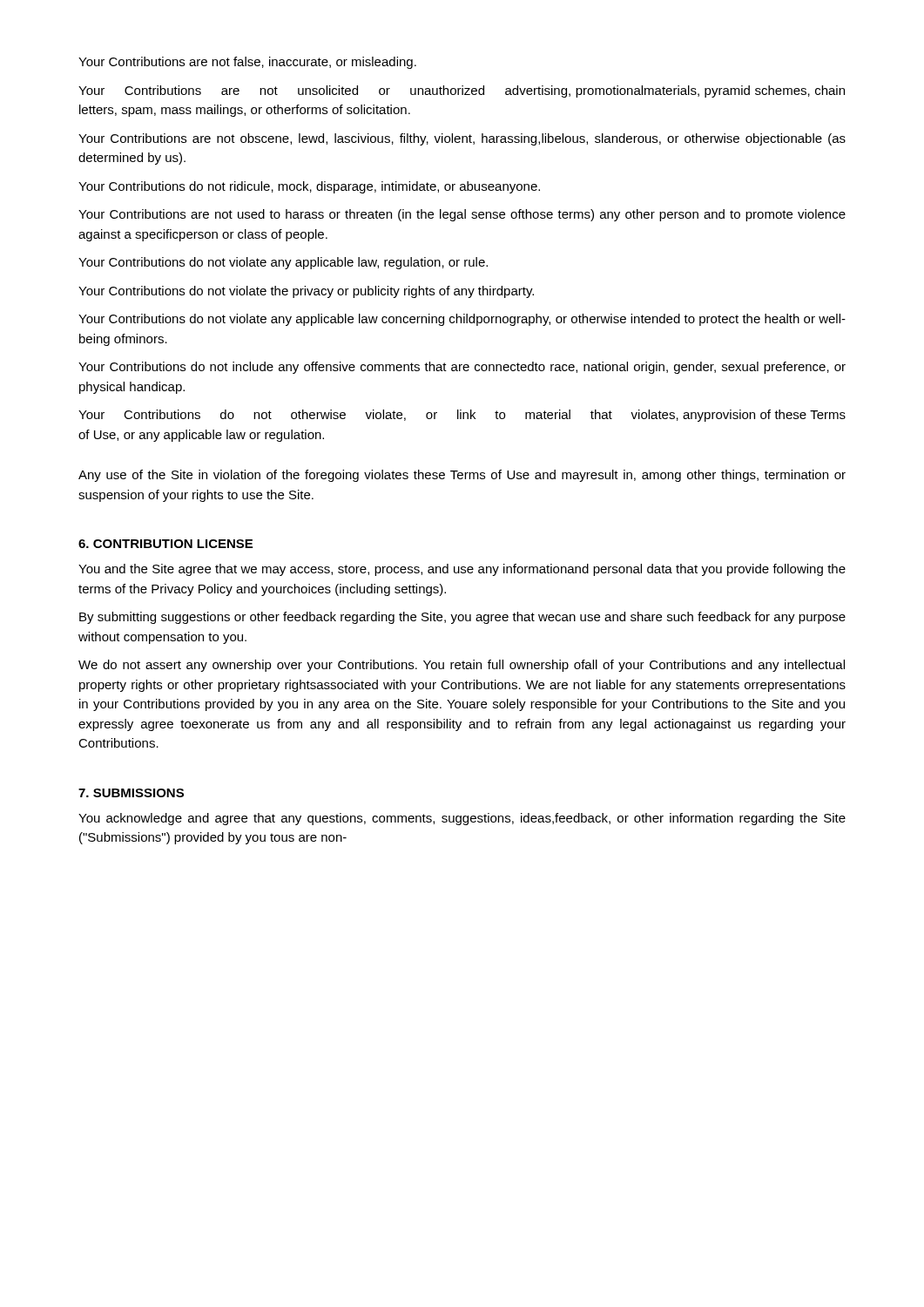
Task: Where is the passage that starts "You and the"?
Action: pos(462,578)
